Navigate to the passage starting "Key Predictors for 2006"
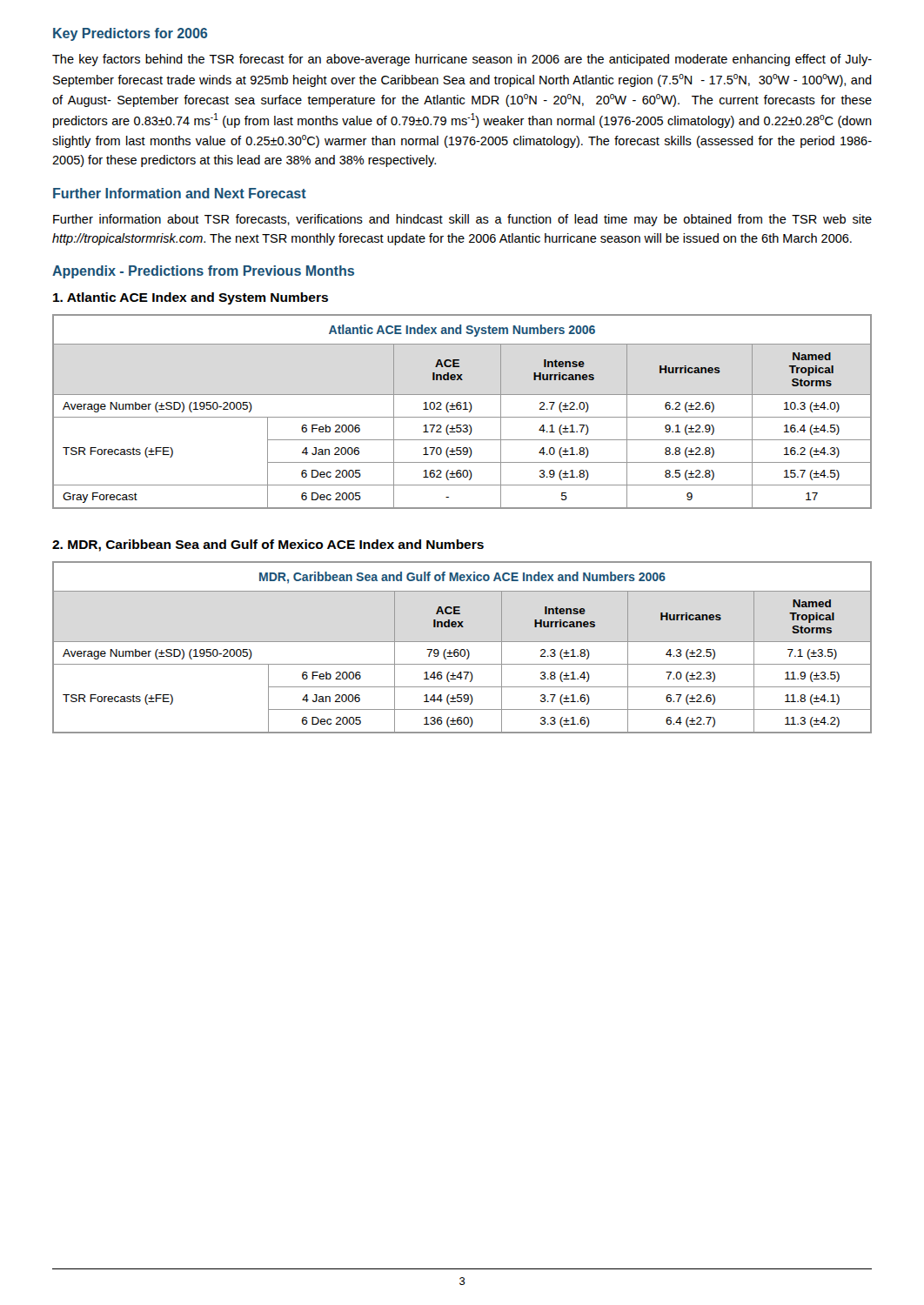 130,33
